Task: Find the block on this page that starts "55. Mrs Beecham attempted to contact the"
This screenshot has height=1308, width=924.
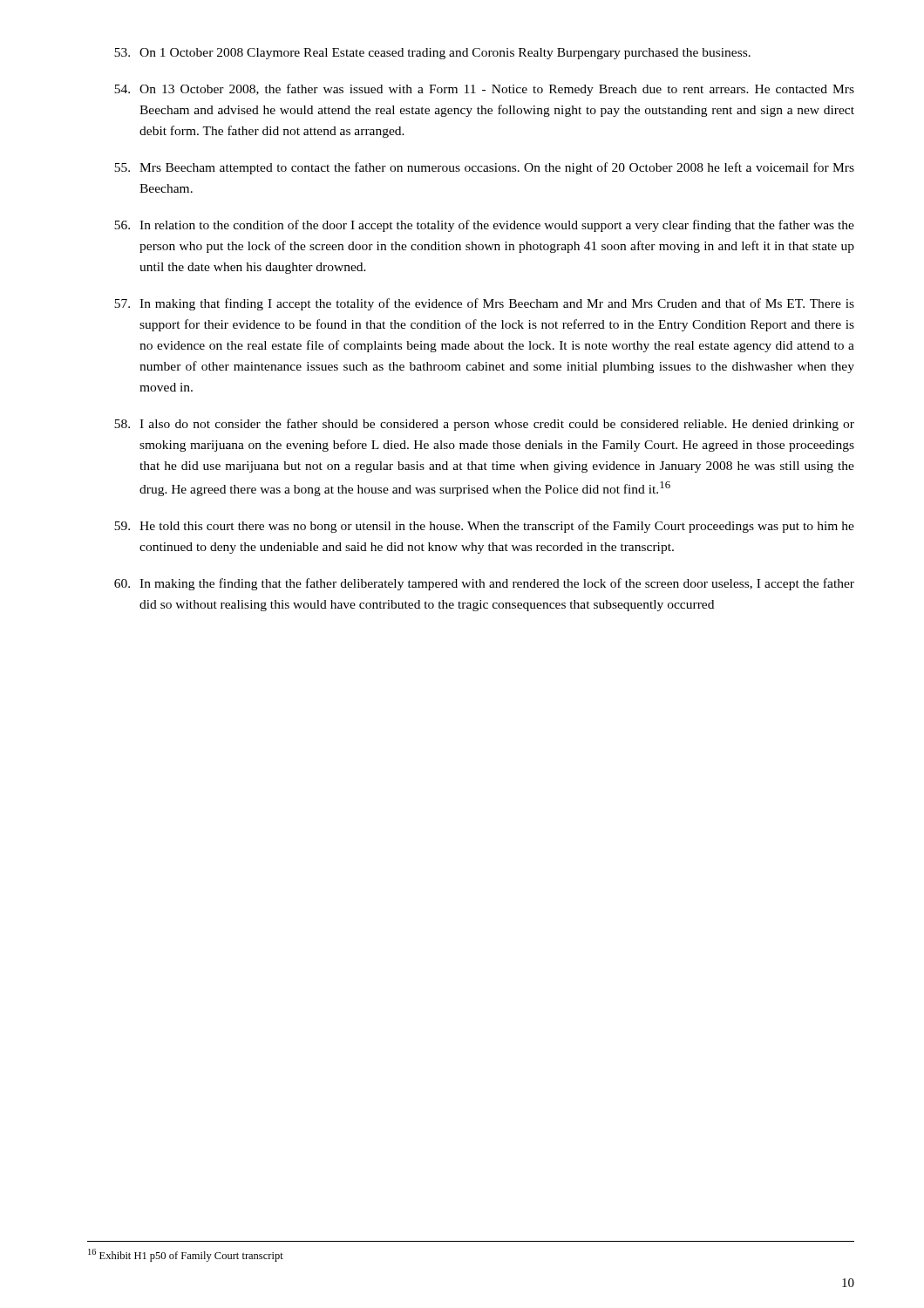Action: (x=471, y=178)
